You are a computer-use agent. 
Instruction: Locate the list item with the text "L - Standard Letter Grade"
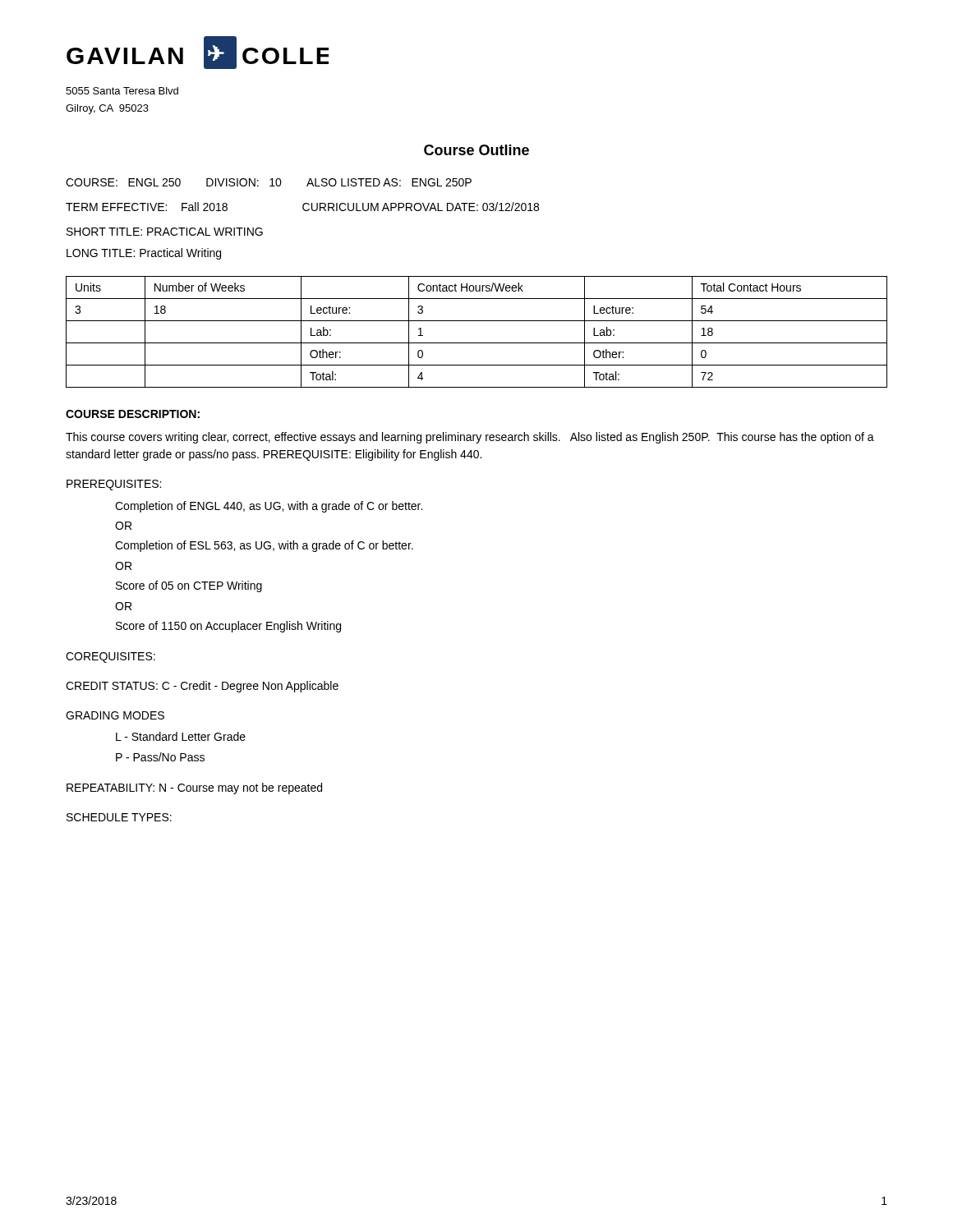[x=180, y=737]
